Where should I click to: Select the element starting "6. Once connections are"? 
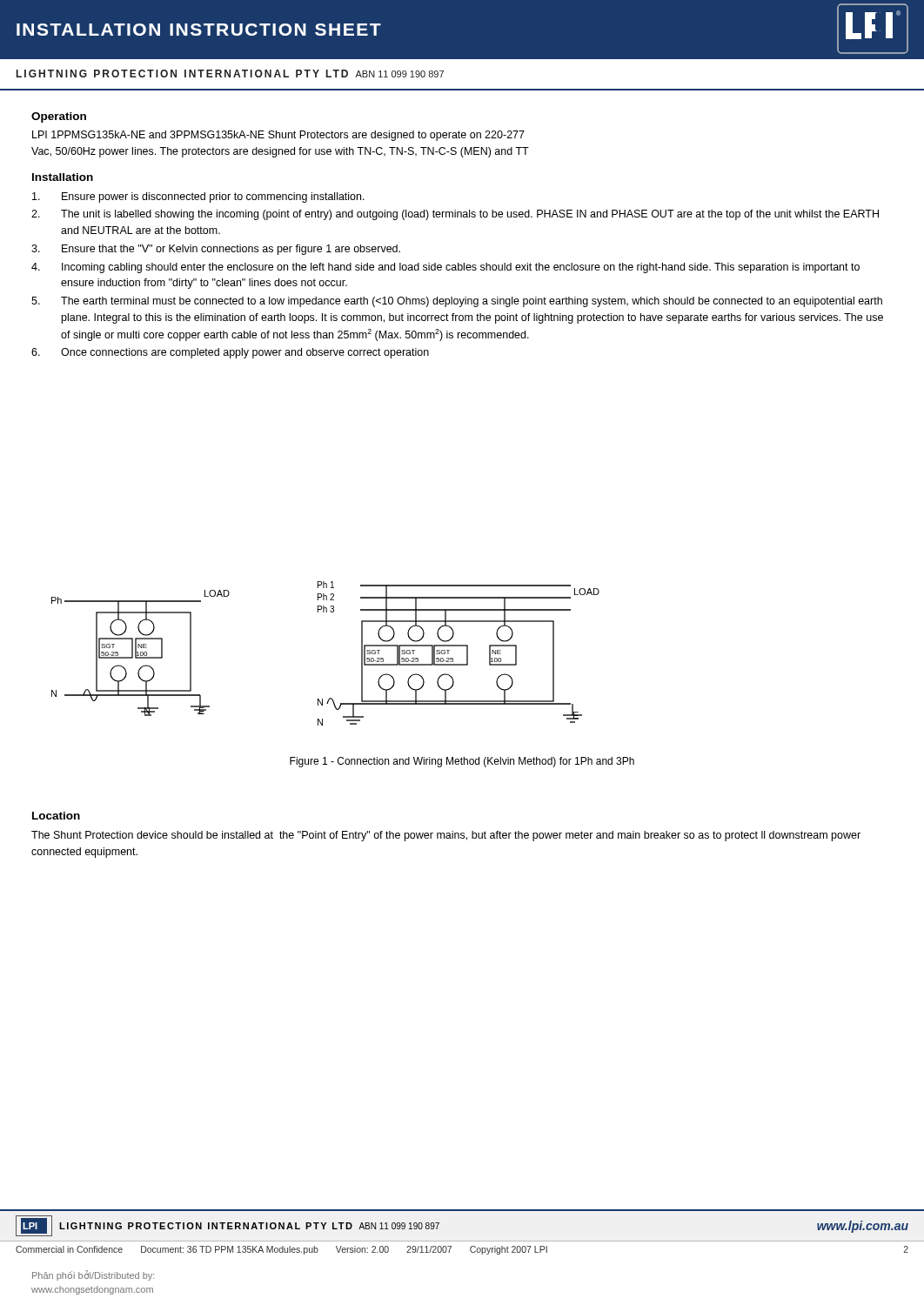tap(230, 353)
